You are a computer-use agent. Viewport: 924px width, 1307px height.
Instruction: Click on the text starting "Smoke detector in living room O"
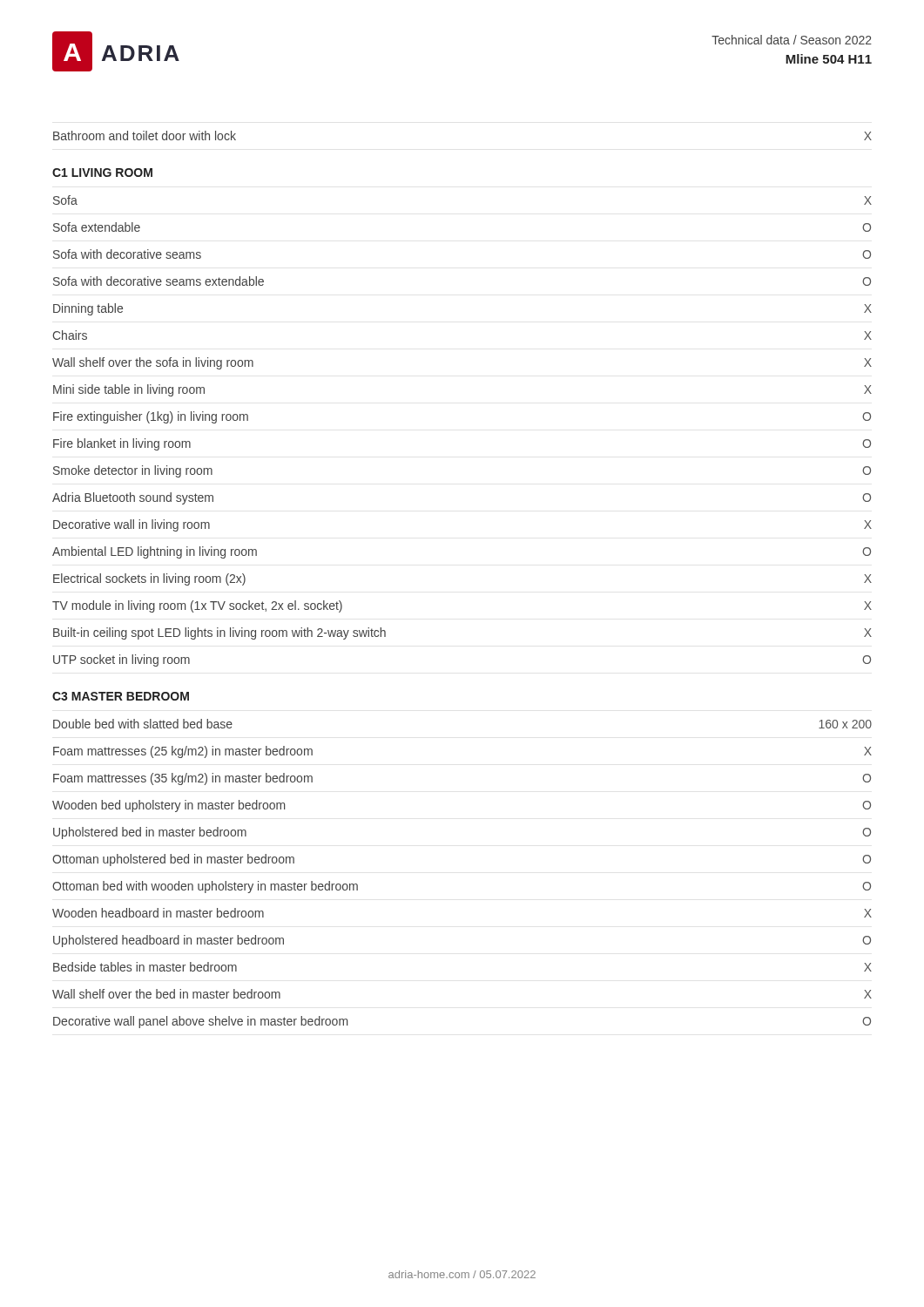pyautogui.click(x=135, y=471)
